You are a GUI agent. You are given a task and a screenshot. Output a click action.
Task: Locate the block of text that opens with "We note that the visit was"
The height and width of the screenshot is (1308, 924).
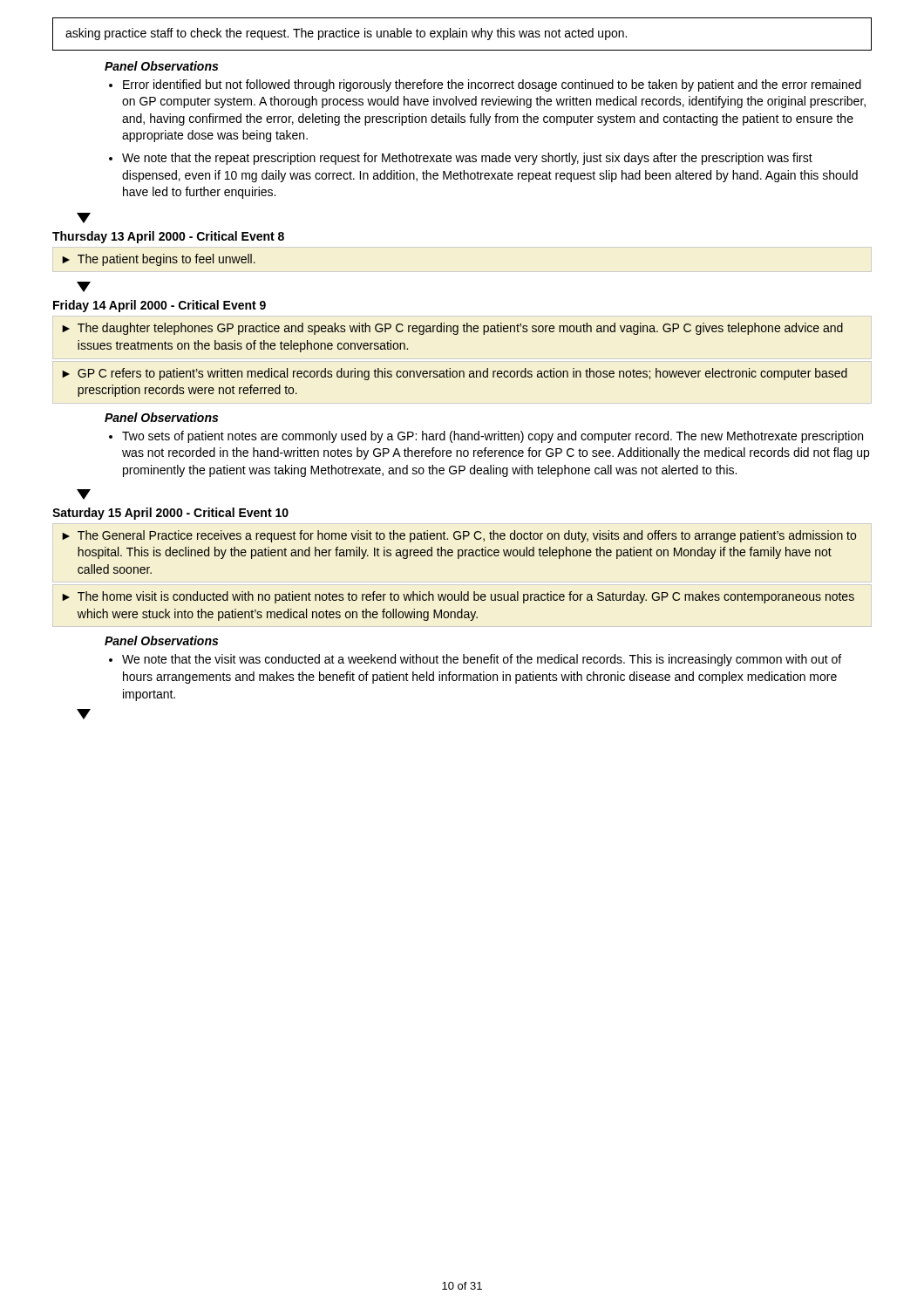point(482,677)
